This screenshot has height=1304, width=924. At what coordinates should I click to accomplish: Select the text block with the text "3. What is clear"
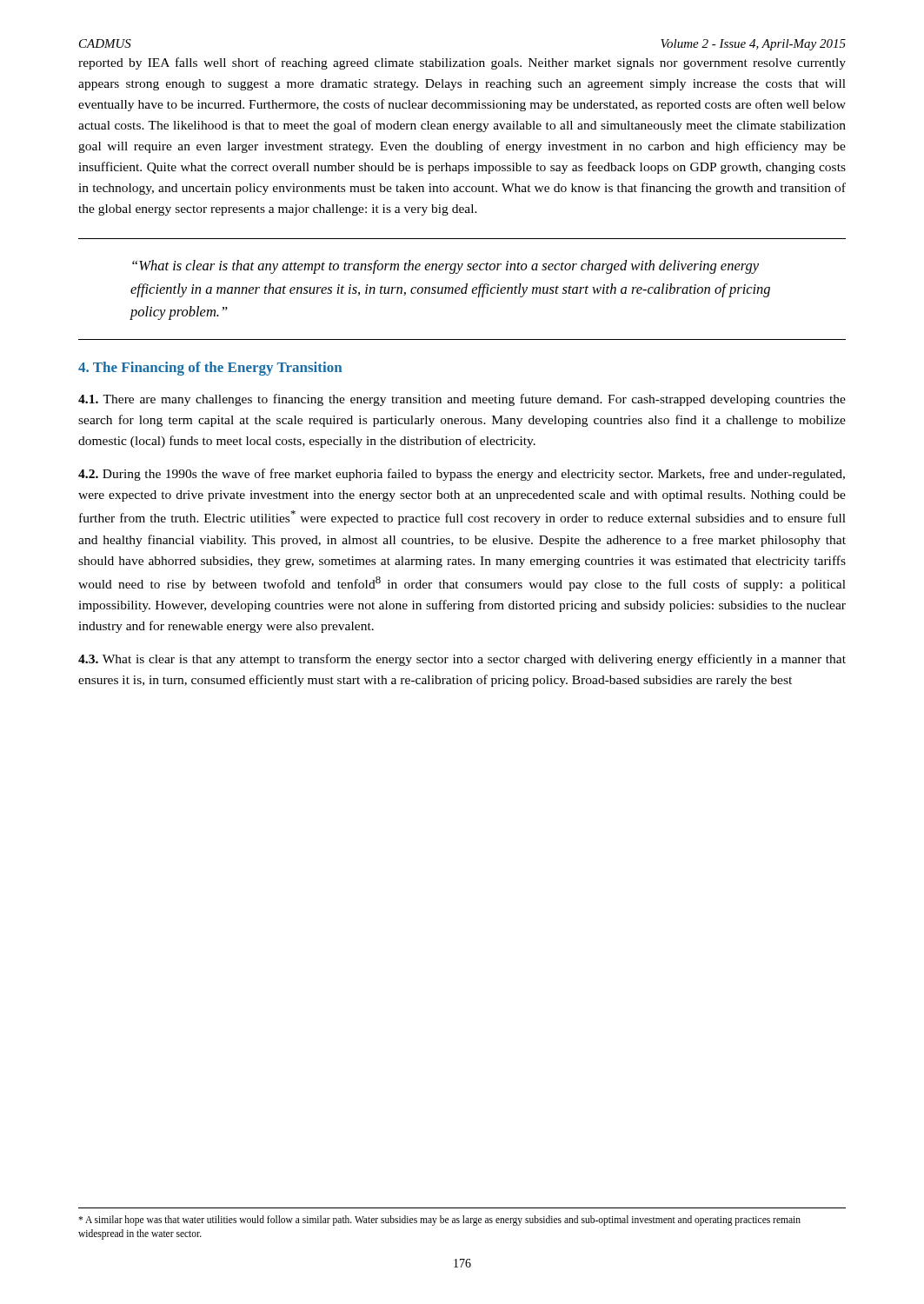coord(462,669)
